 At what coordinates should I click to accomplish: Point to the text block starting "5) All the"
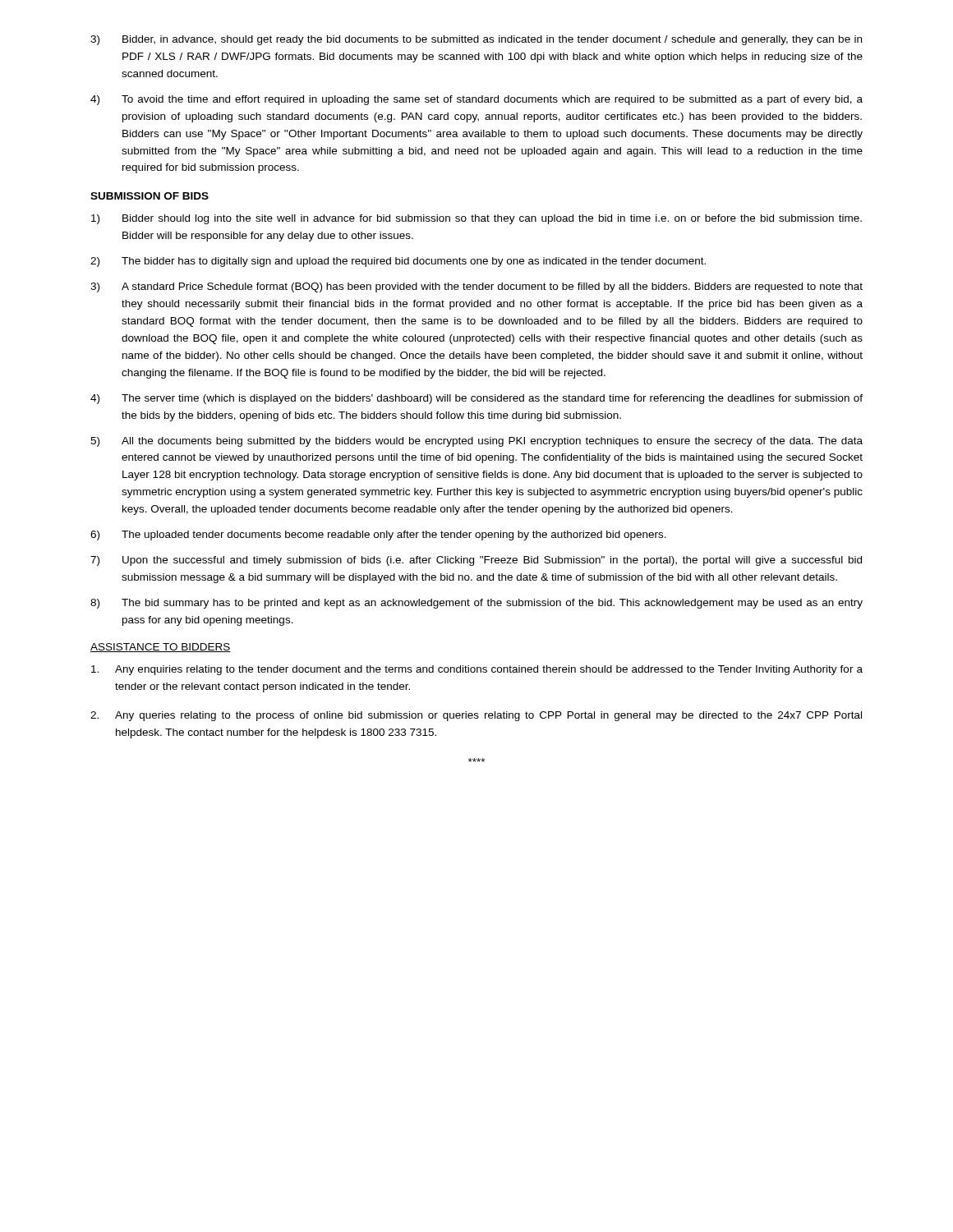(476, 475)
